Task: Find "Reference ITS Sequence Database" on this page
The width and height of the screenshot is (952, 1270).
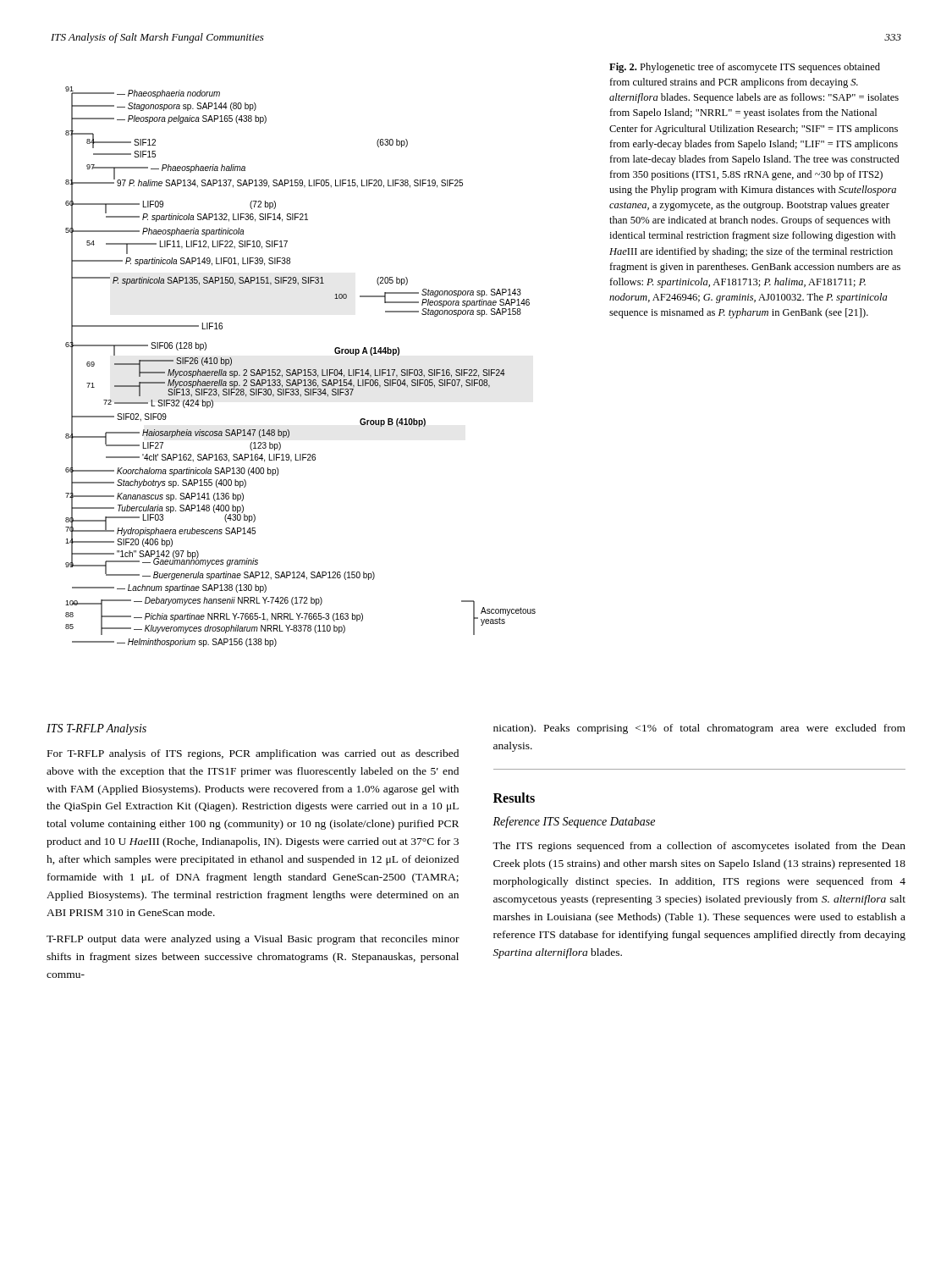Action: coord(574,821)
